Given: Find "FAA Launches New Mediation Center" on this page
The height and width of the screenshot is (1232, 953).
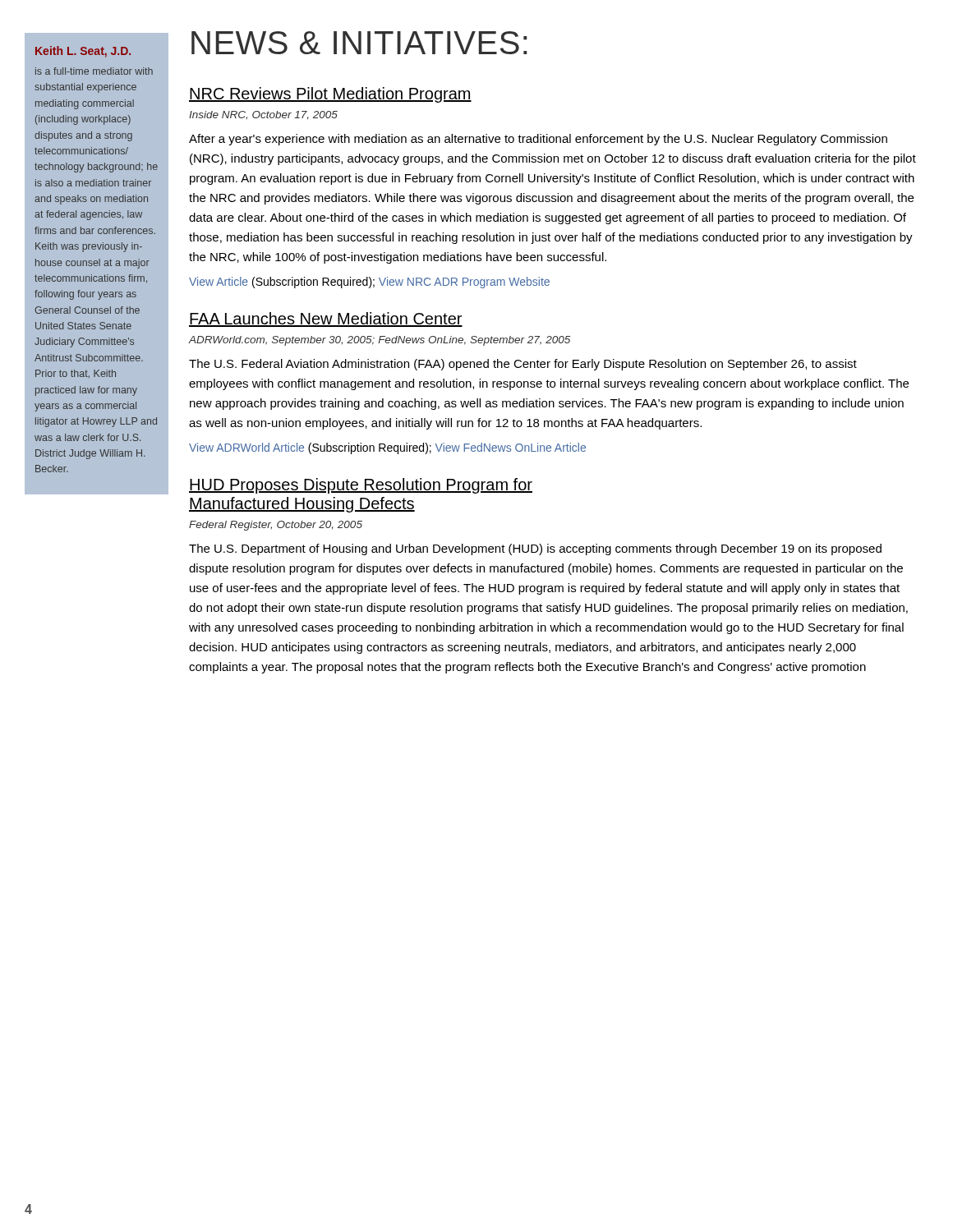Looking at the screenshot, I should [326, 319].
